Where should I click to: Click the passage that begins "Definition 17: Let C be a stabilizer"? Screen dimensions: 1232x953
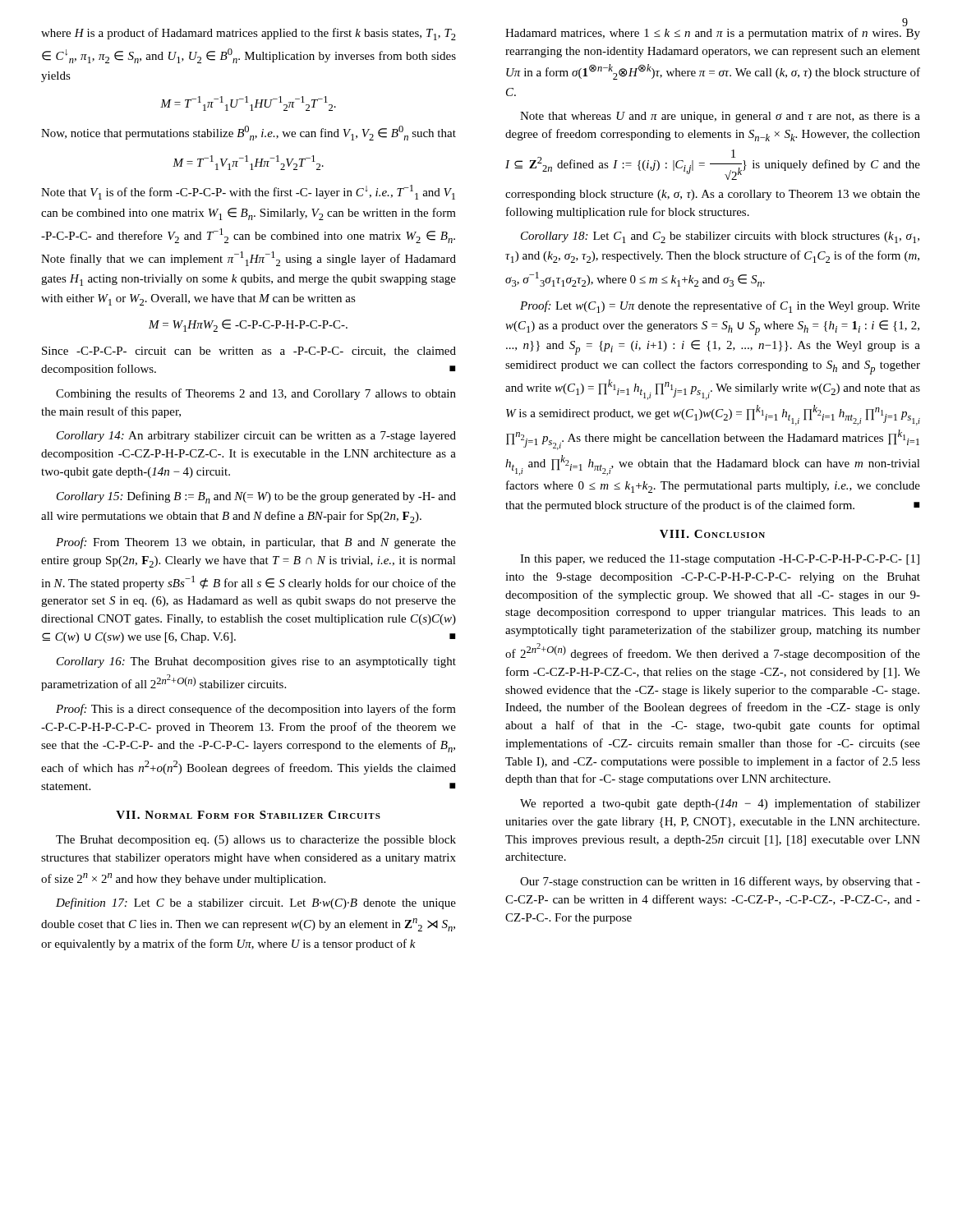[248, 924]
